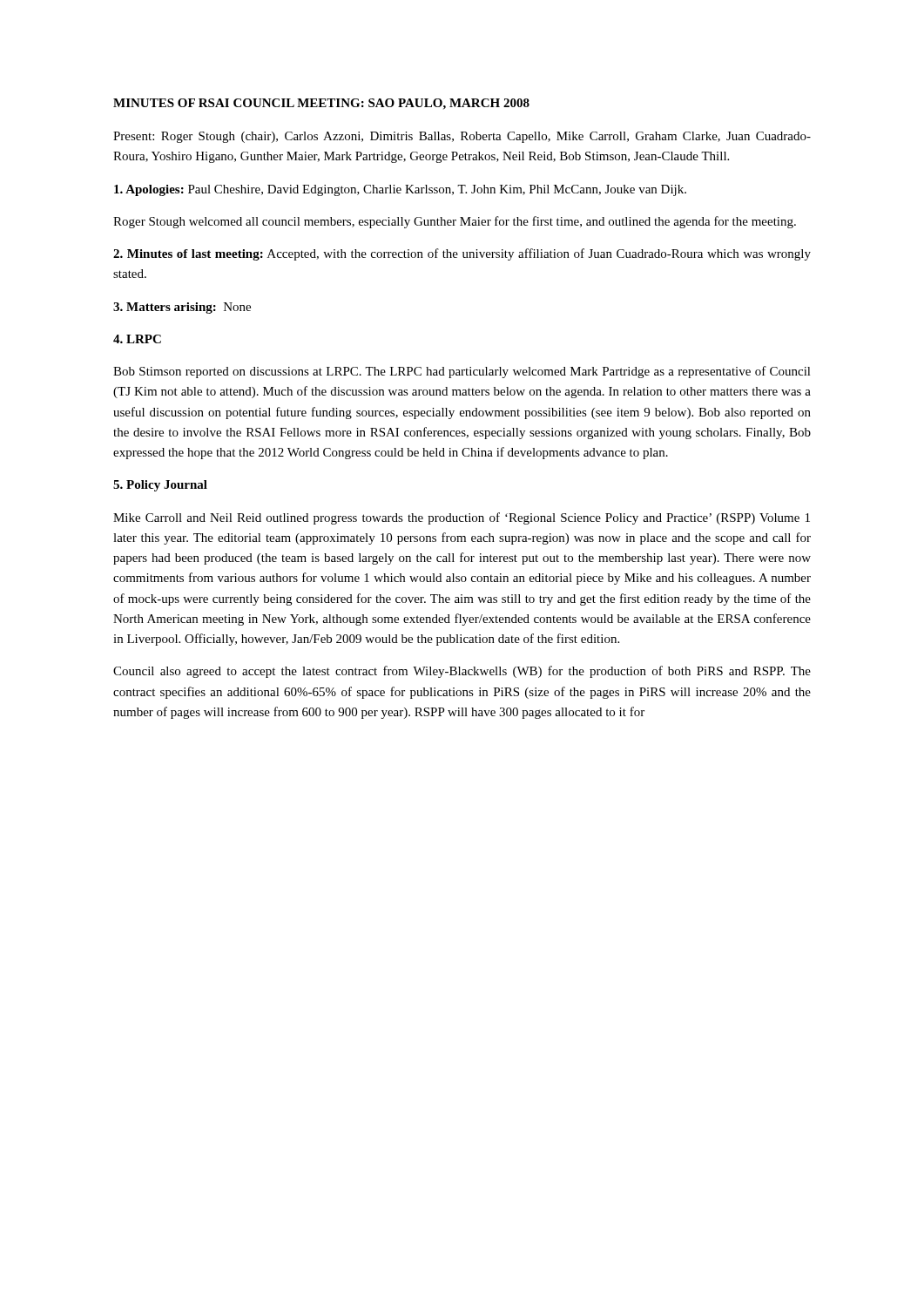Select the text block that says "Bob Stimson reported on"
924x1307 pixels.
click(x=462, y=412)
